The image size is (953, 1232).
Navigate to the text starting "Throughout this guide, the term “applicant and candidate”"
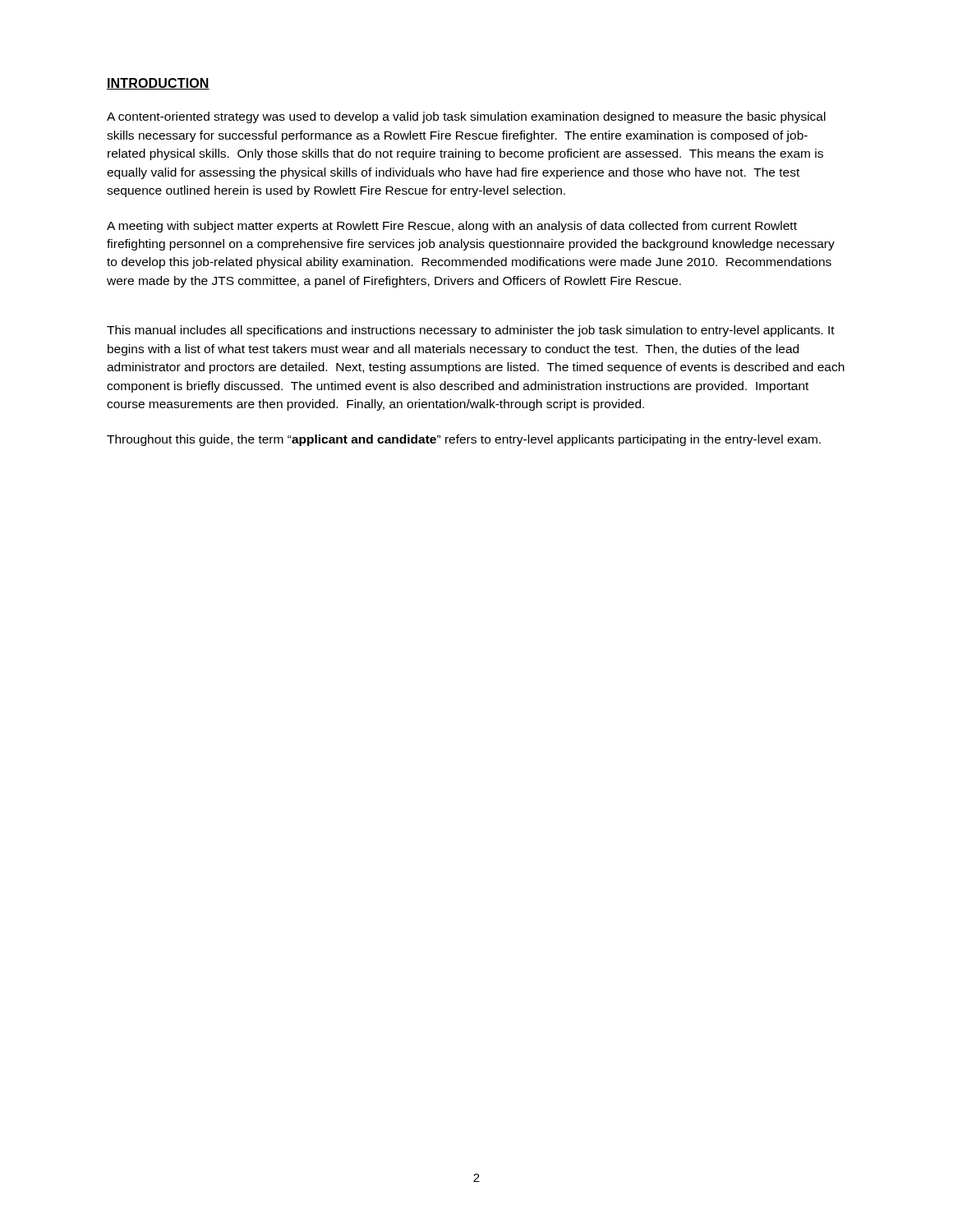tap(464, 439)
